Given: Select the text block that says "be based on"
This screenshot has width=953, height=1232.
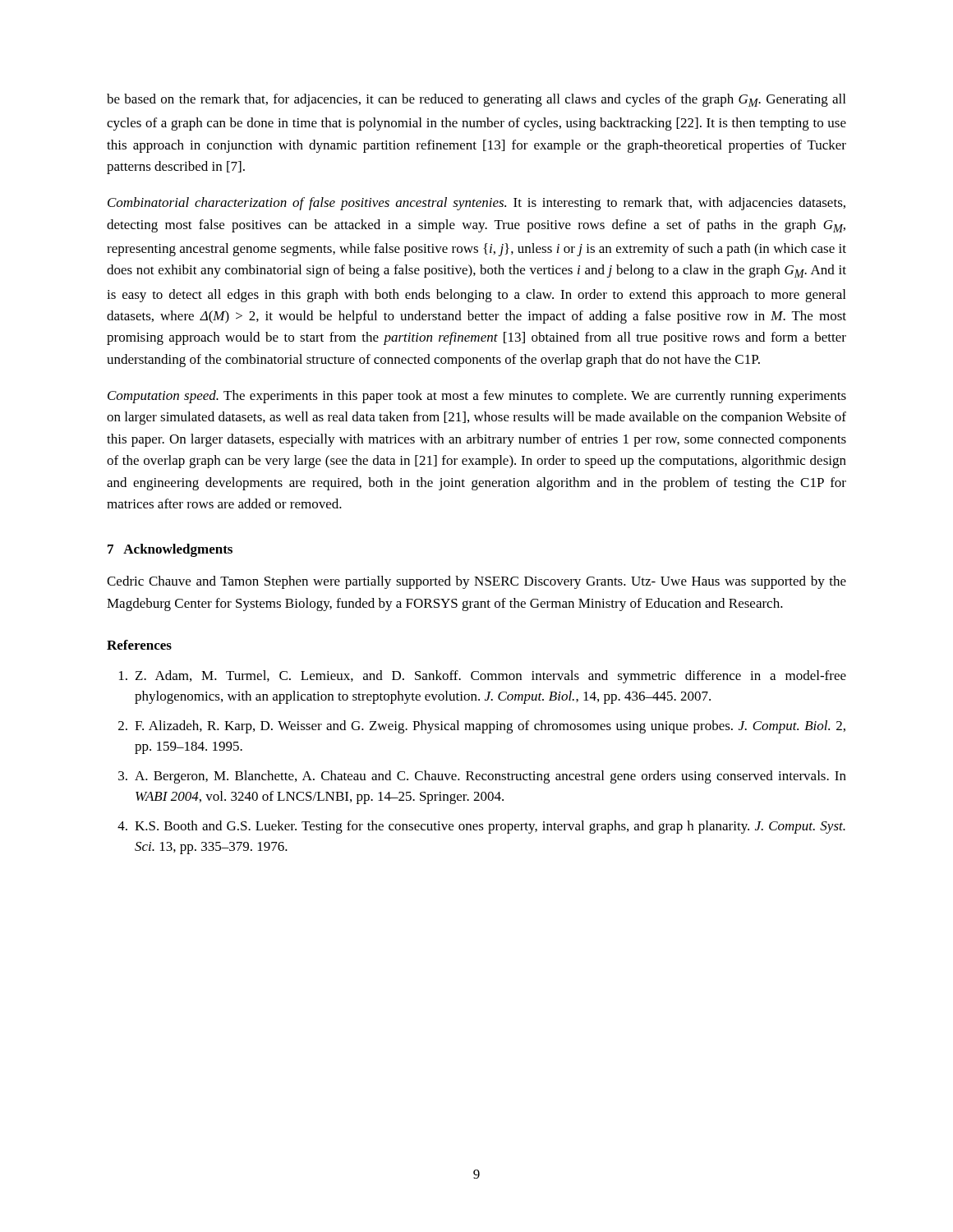Looking at the screenshot, I should [x=476, y=133].
